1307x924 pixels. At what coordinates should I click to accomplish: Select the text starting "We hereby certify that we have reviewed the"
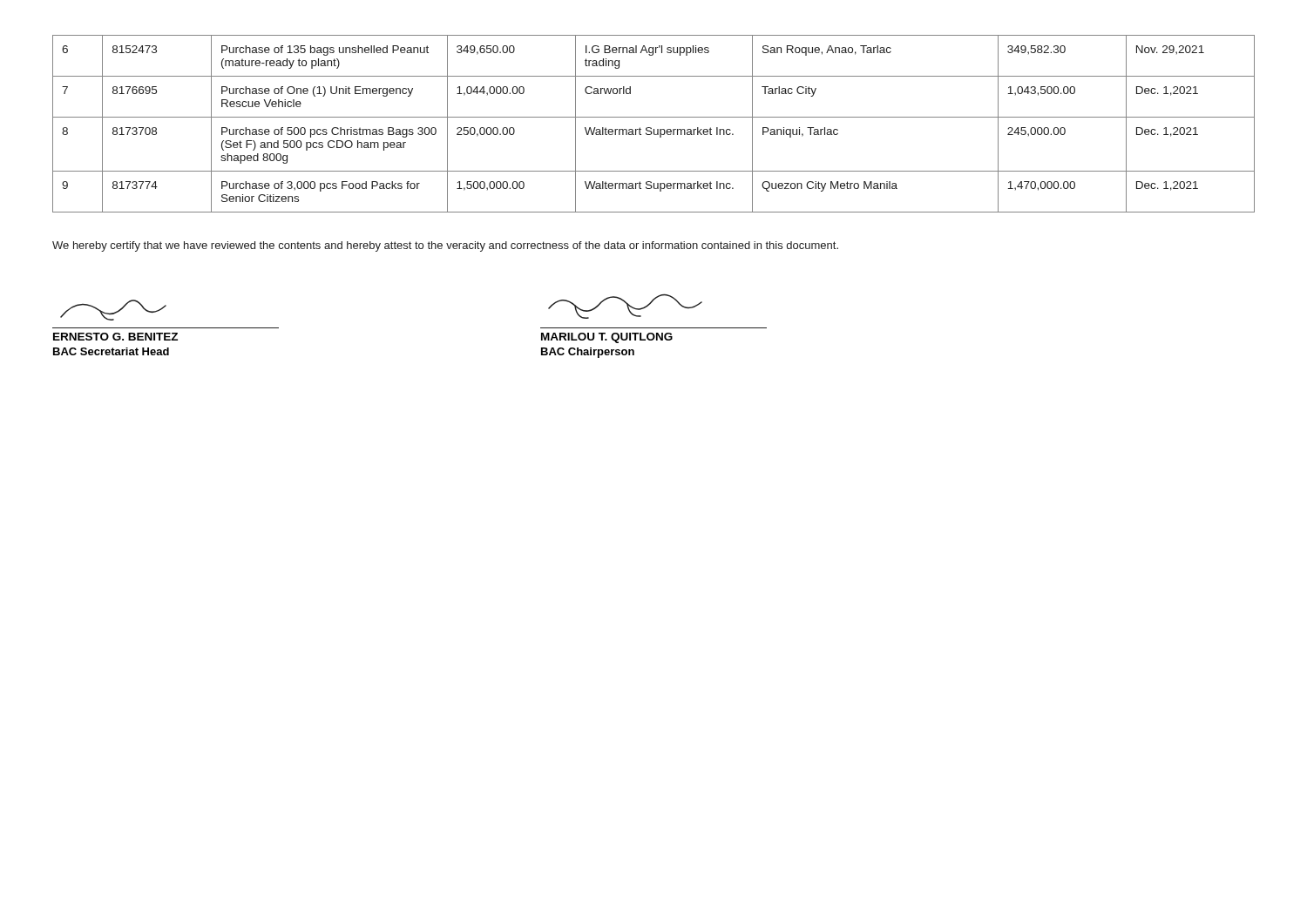tap(446, 245)
